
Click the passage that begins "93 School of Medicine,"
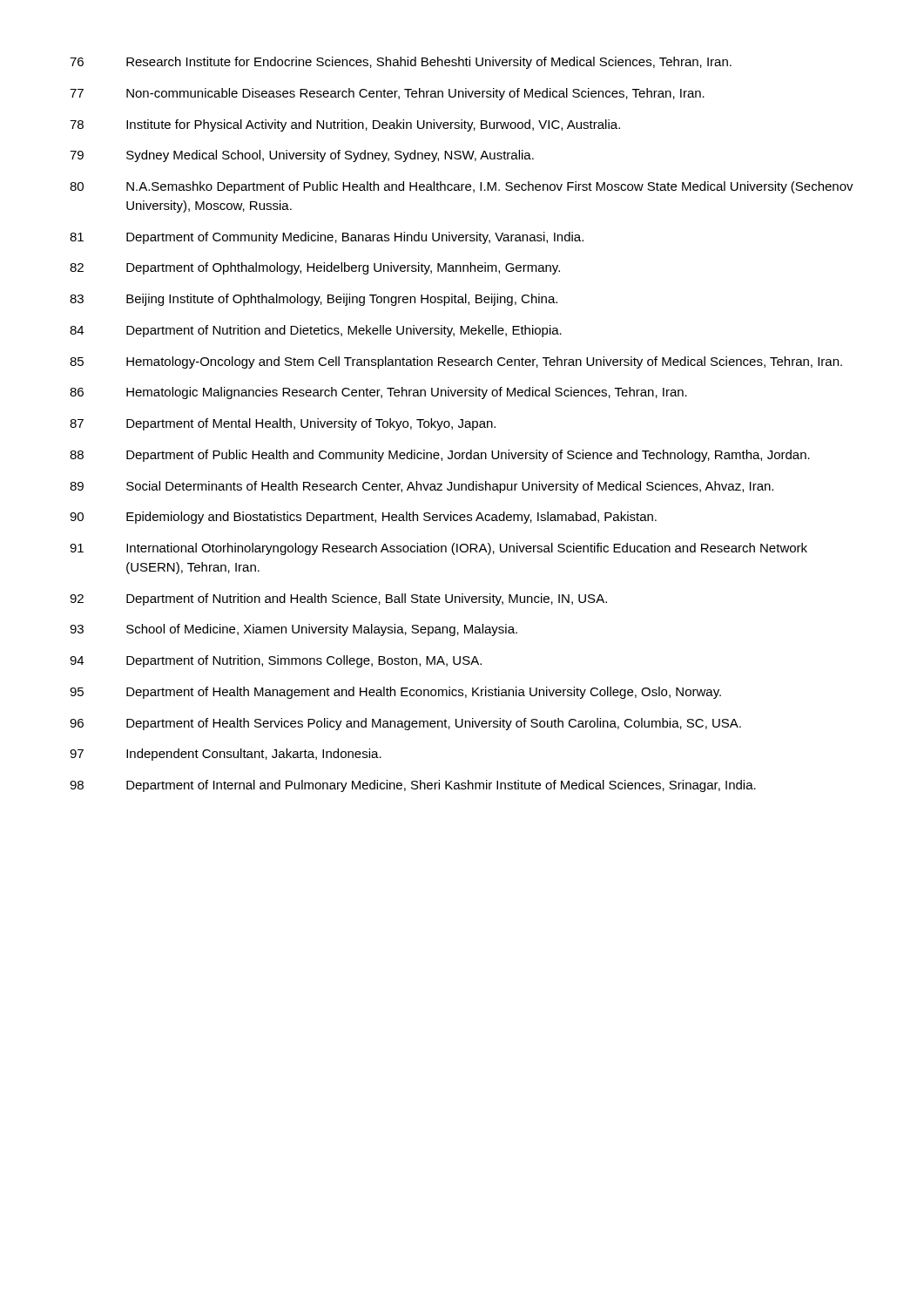point(462,629)
